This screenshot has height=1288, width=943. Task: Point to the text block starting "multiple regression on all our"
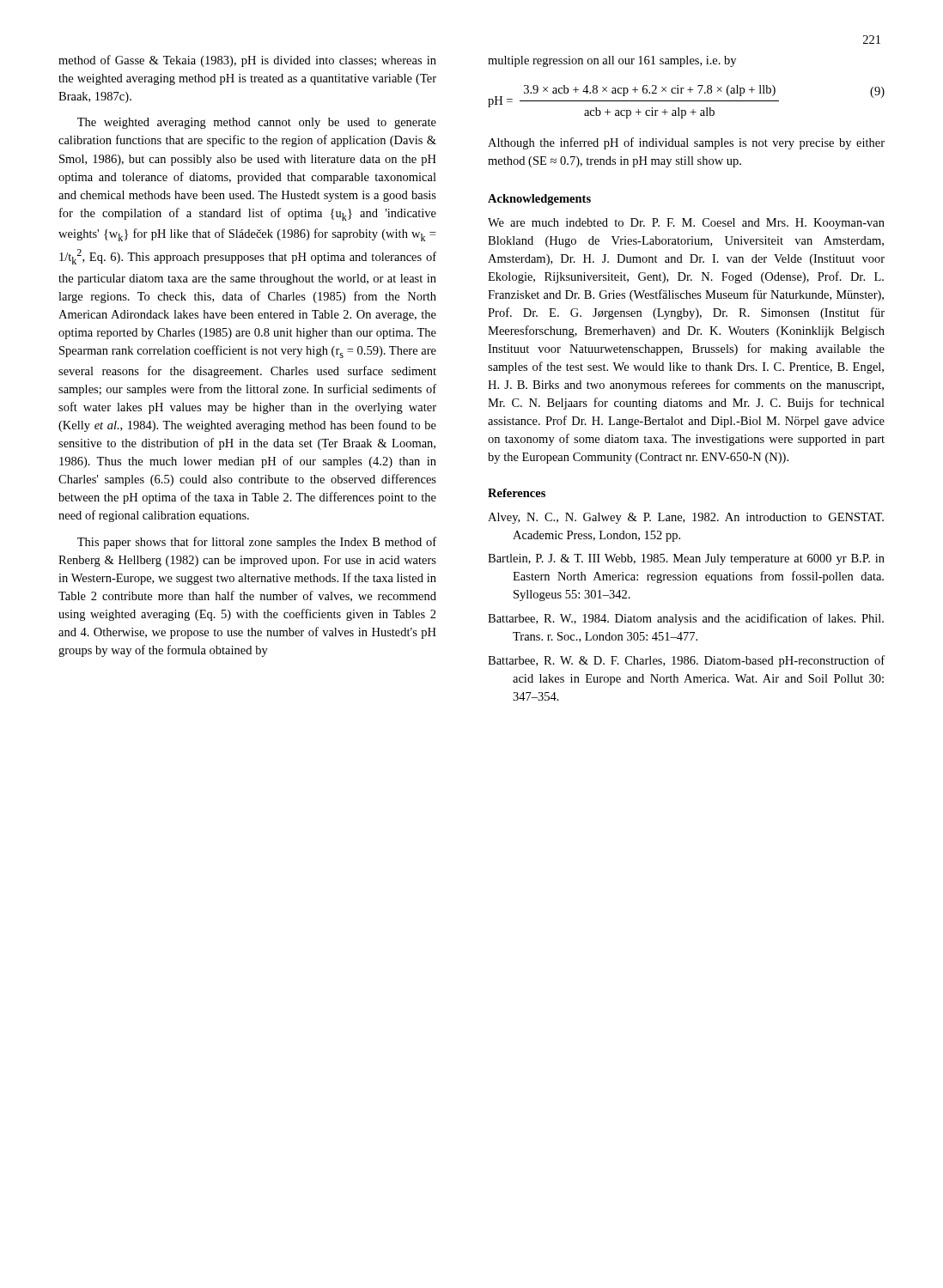tap(686, 61)
